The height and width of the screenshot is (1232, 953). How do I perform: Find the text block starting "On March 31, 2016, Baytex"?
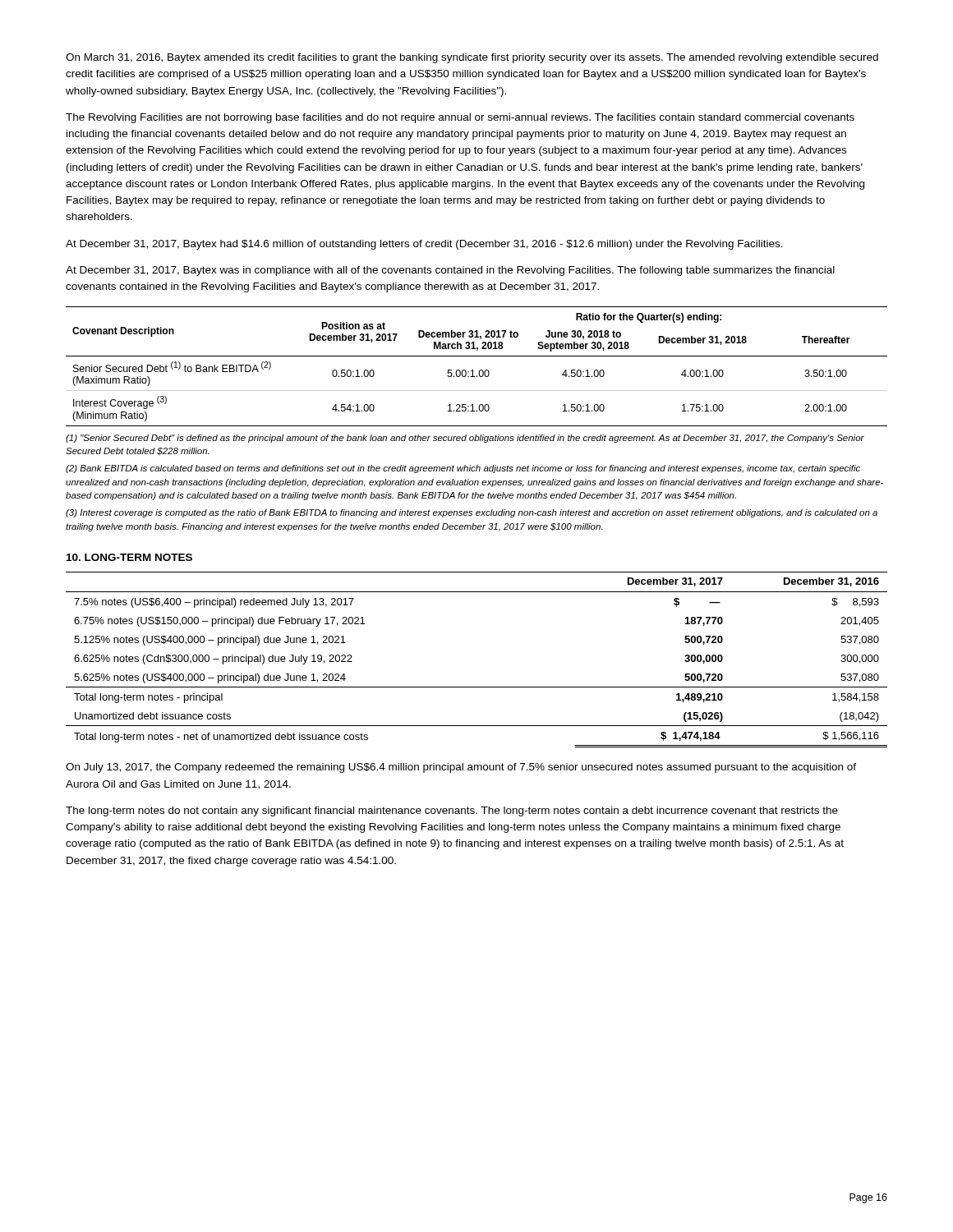(x=472, y=74)
